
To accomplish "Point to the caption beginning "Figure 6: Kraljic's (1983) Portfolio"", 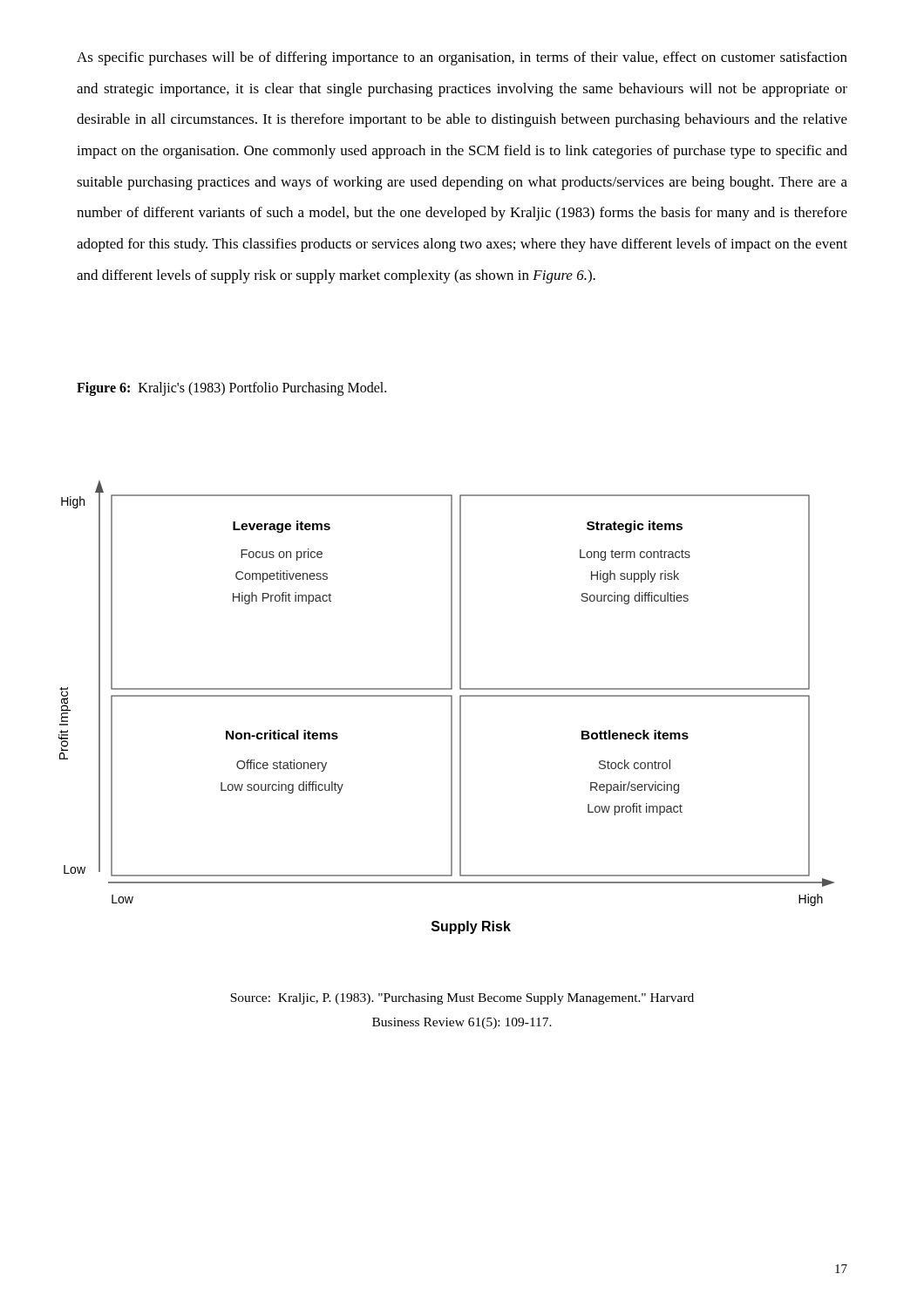I will click(x=232, y=388).
